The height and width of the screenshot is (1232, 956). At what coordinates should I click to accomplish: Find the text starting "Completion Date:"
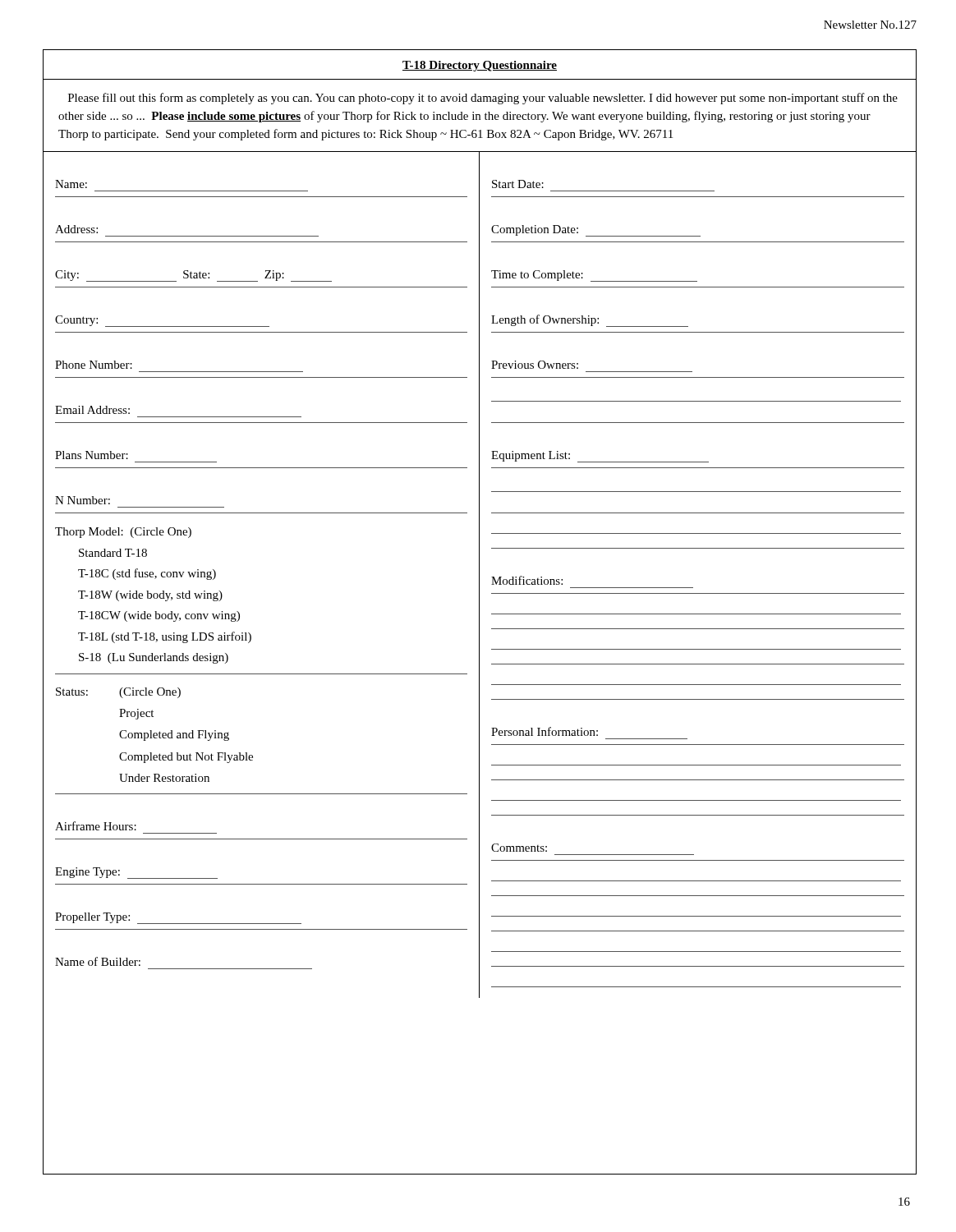tap(596, 229)
